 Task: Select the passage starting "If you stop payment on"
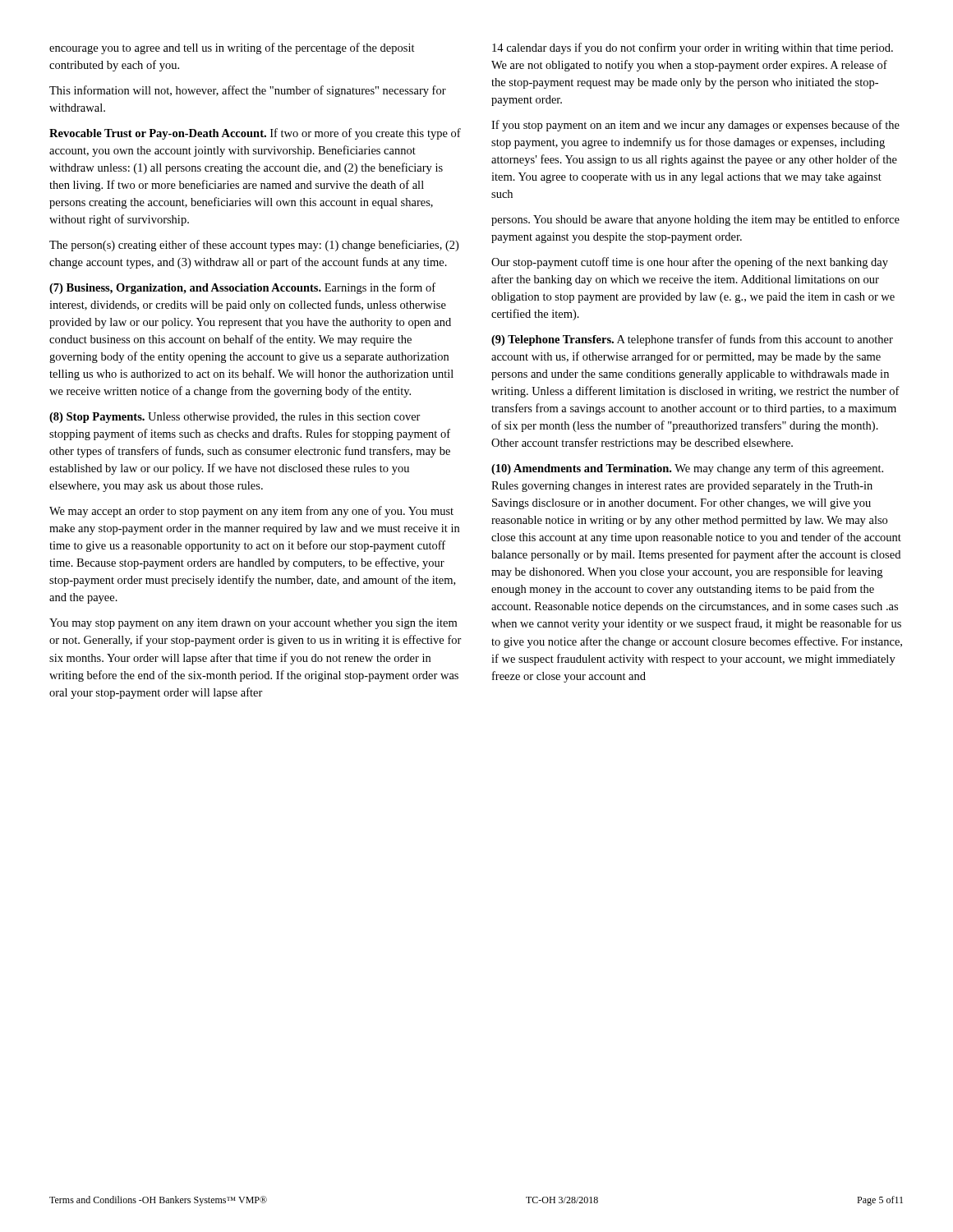click(698, 160)
